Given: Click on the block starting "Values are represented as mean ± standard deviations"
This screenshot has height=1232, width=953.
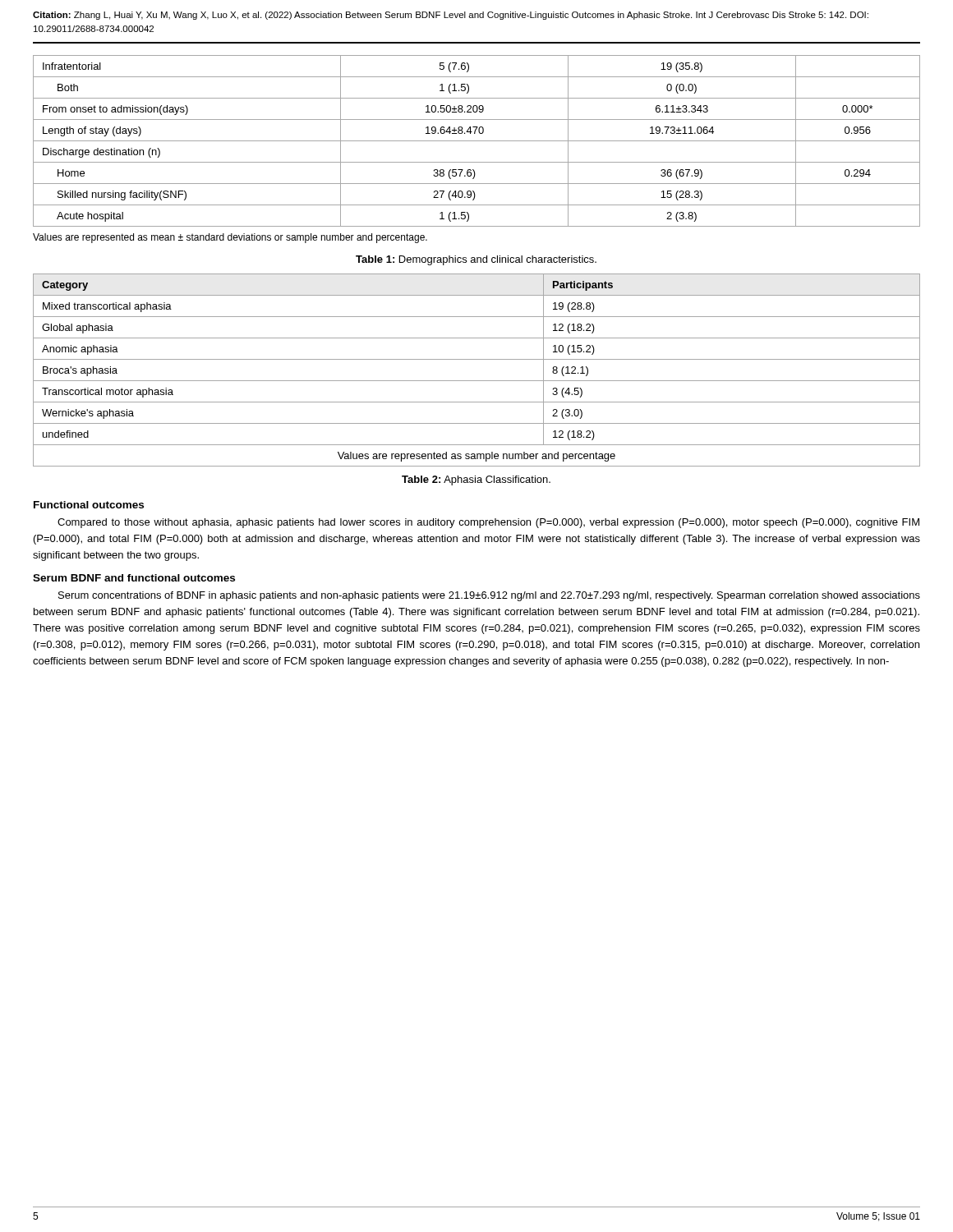Looking at the screenshot, I should (230, 237).
